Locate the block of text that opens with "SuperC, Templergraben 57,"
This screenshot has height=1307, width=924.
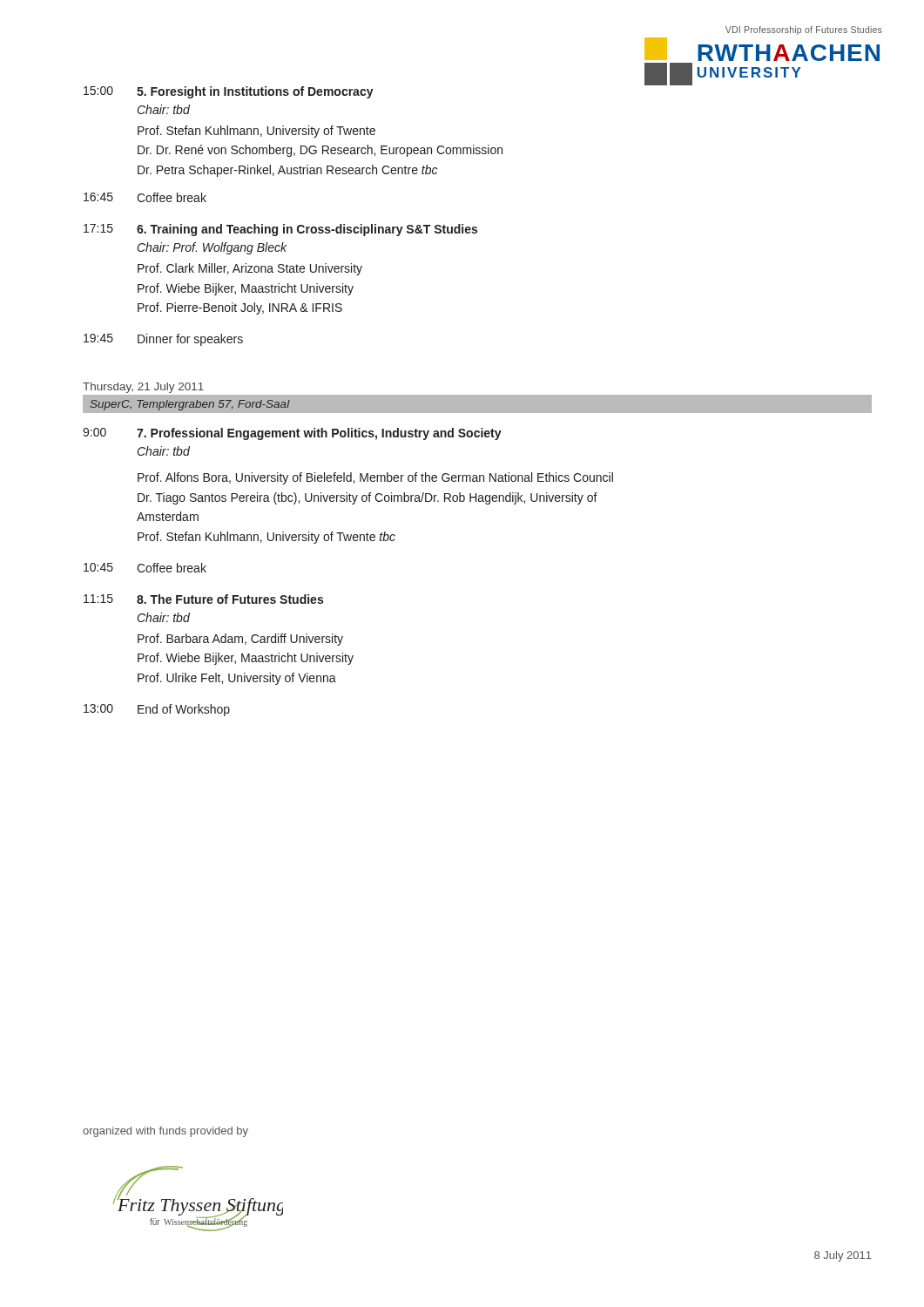click(x=189, y=404)
